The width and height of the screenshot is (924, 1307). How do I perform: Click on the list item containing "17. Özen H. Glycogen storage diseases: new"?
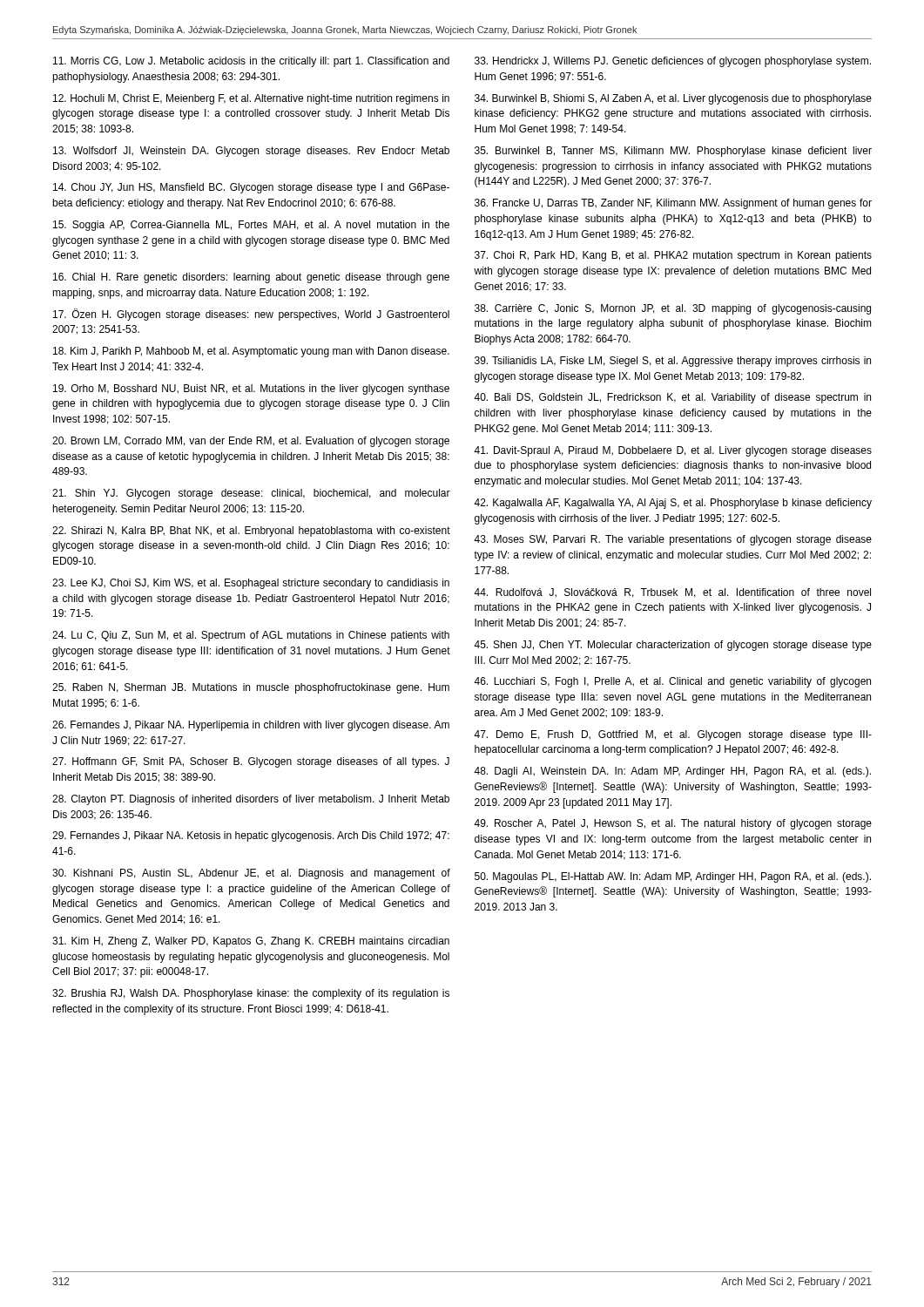251,322
